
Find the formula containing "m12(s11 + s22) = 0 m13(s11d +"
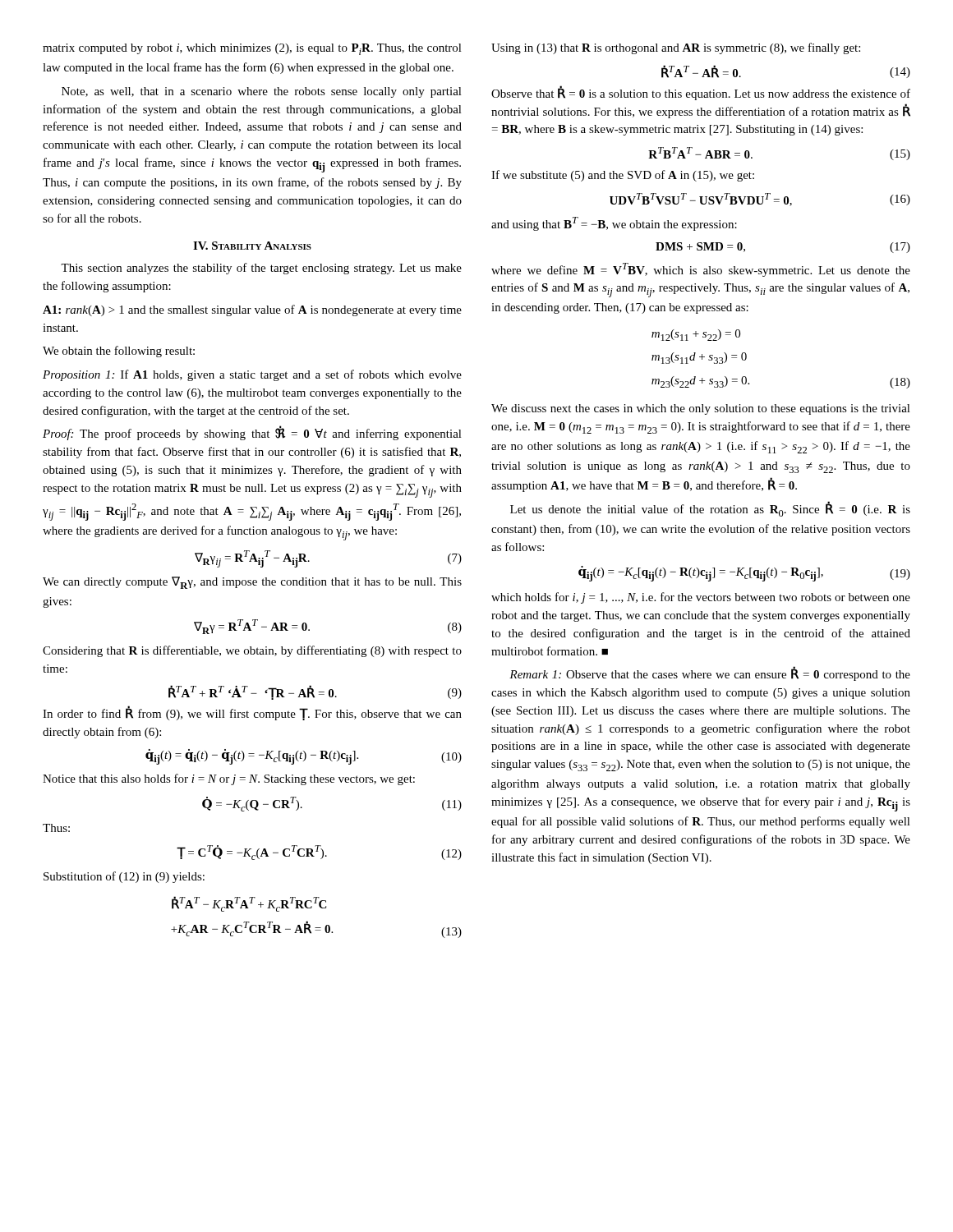click(696, 335)
